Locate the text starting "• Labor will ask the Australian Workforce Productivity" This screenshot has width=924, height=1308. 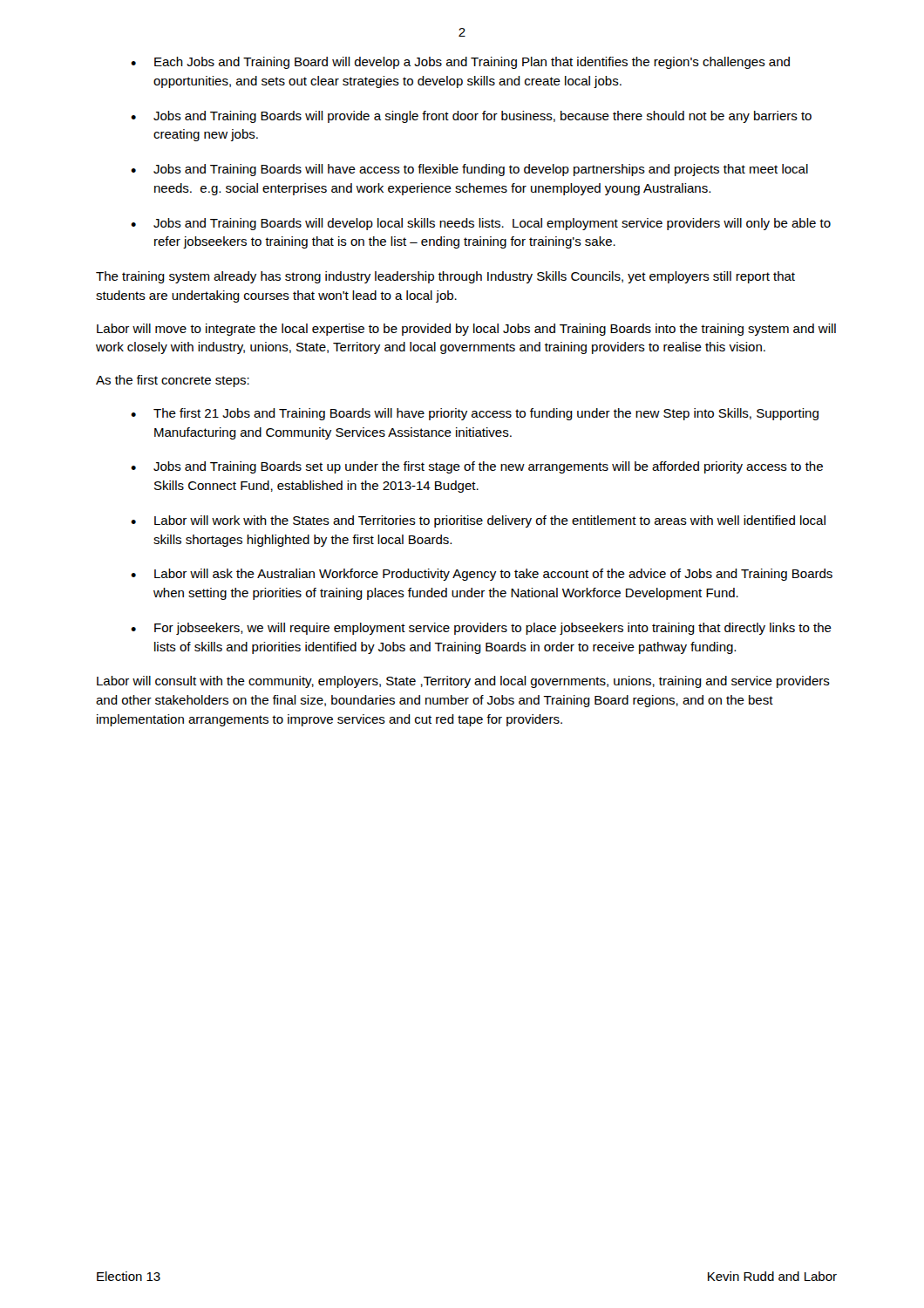point(484,583)
